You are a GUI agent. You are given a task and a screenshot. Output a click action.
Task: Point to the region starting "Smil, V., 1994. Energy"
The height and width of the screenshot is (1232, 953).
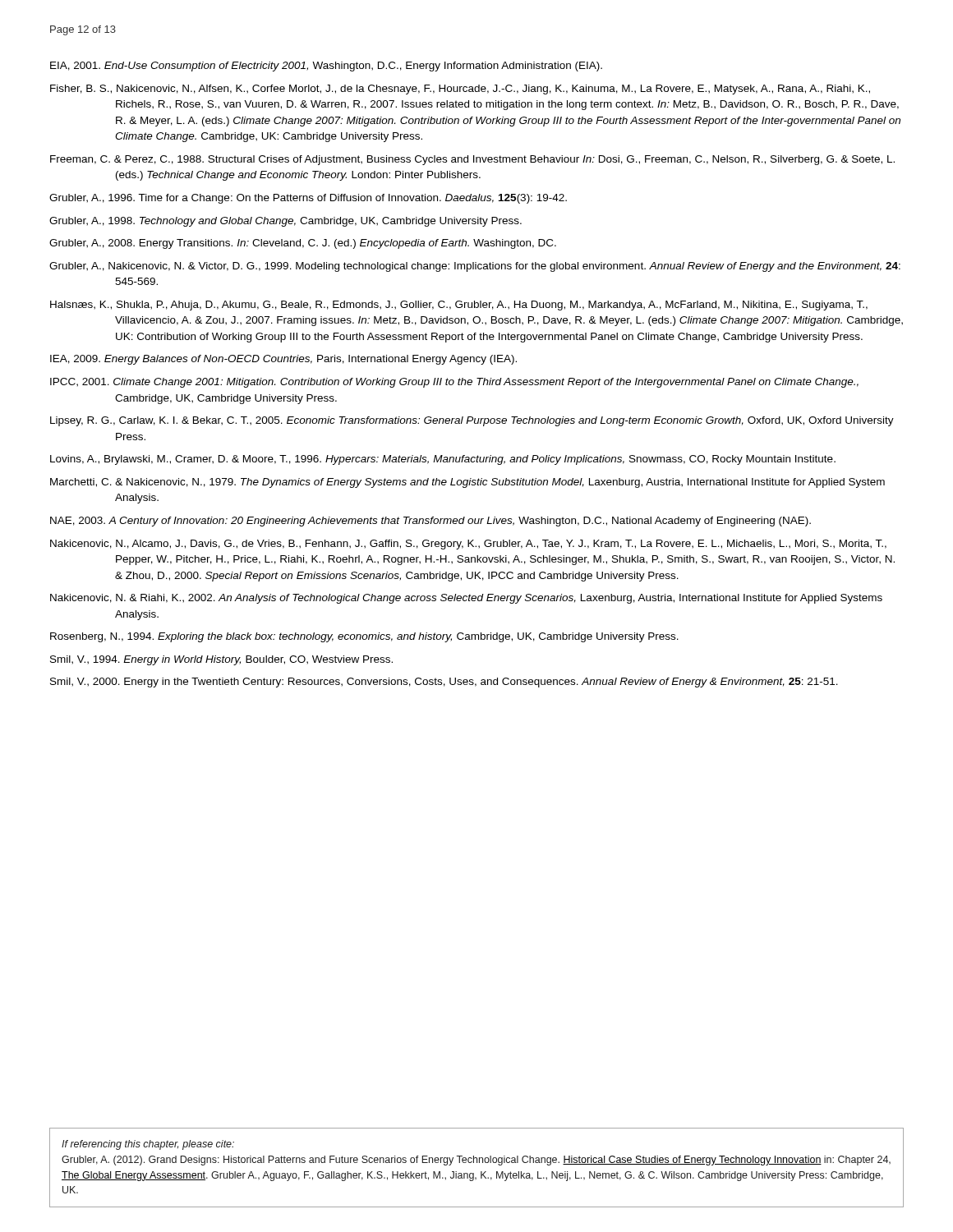pos(221,659)
